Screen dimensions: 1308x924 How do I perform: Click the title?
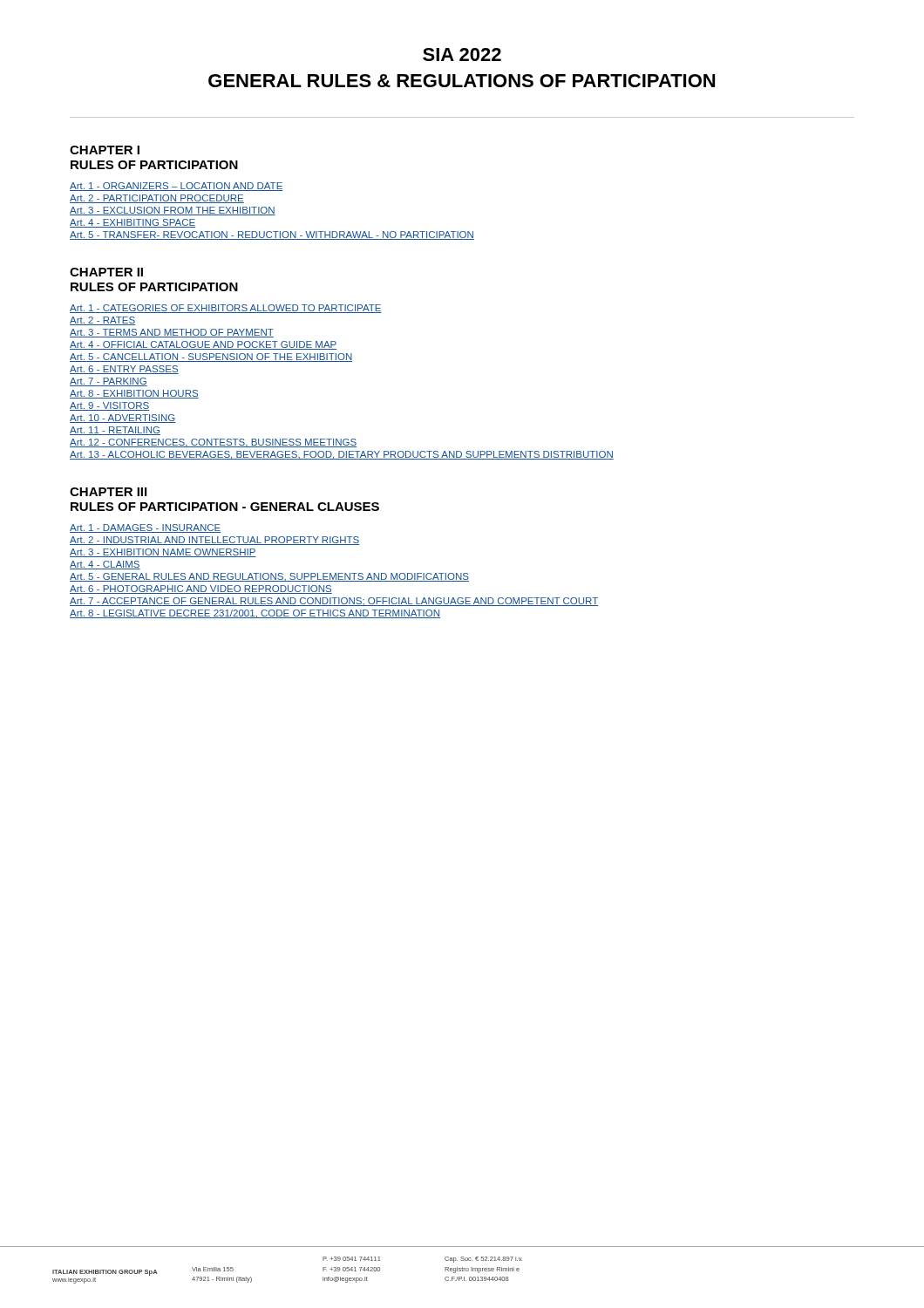[x=462, y=68]
